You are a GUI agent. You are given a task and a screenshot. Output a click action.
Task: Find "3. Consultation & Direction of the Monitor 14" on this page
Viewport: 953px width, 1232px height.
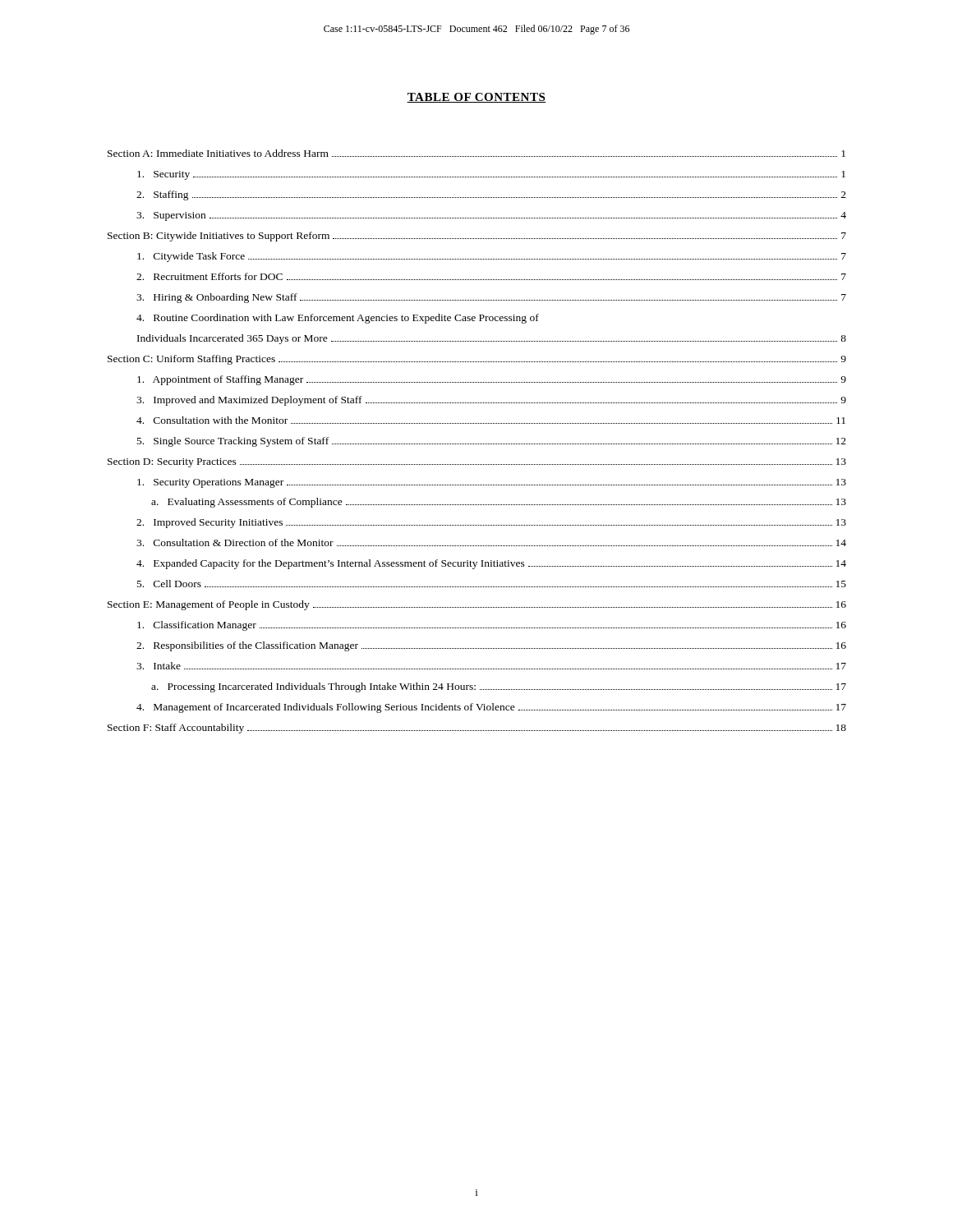(x=476, y=544)
